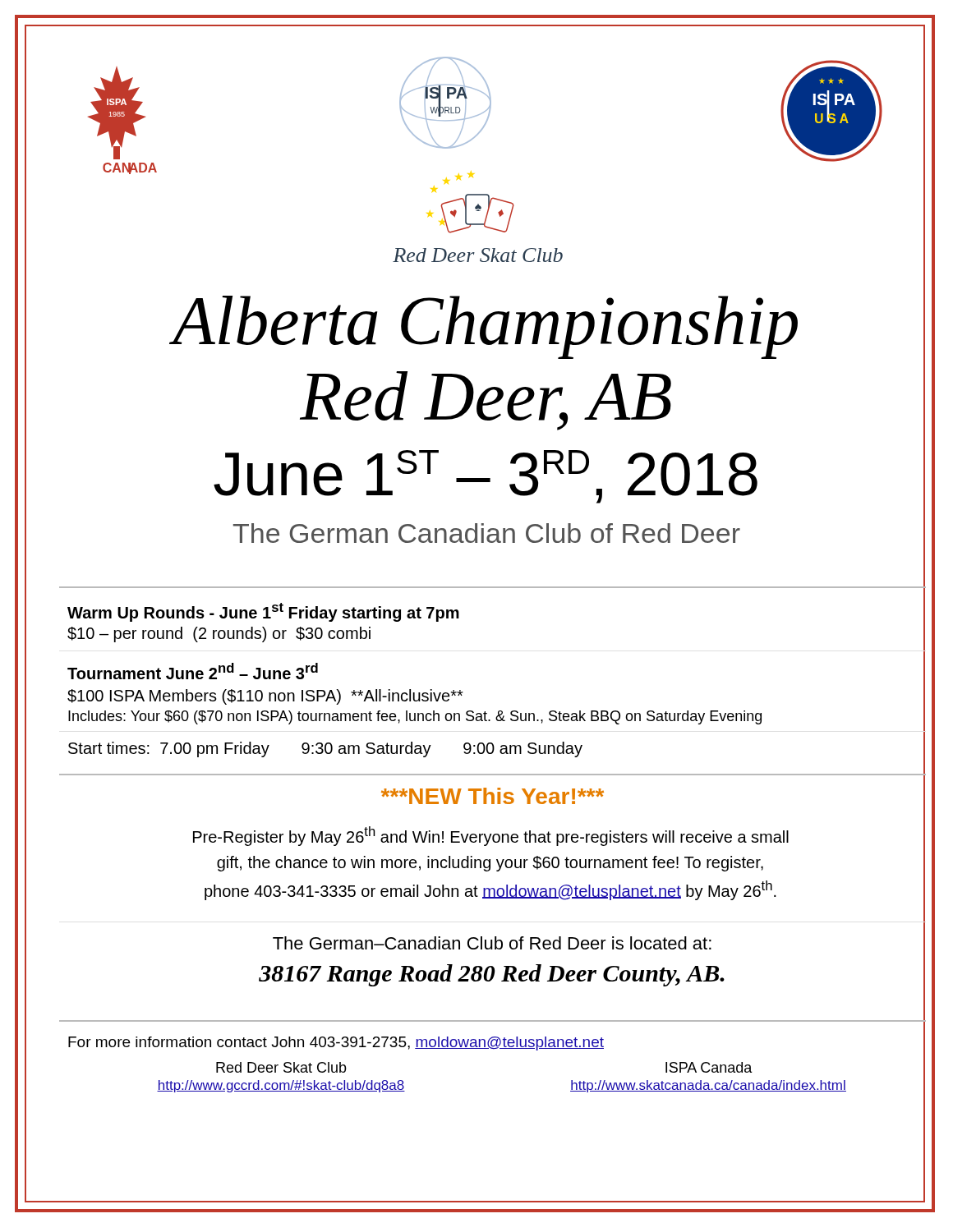Find the text block that reads "The German–Canadian Club of"
Screen dimensions: 1232x953
point(493,960)
